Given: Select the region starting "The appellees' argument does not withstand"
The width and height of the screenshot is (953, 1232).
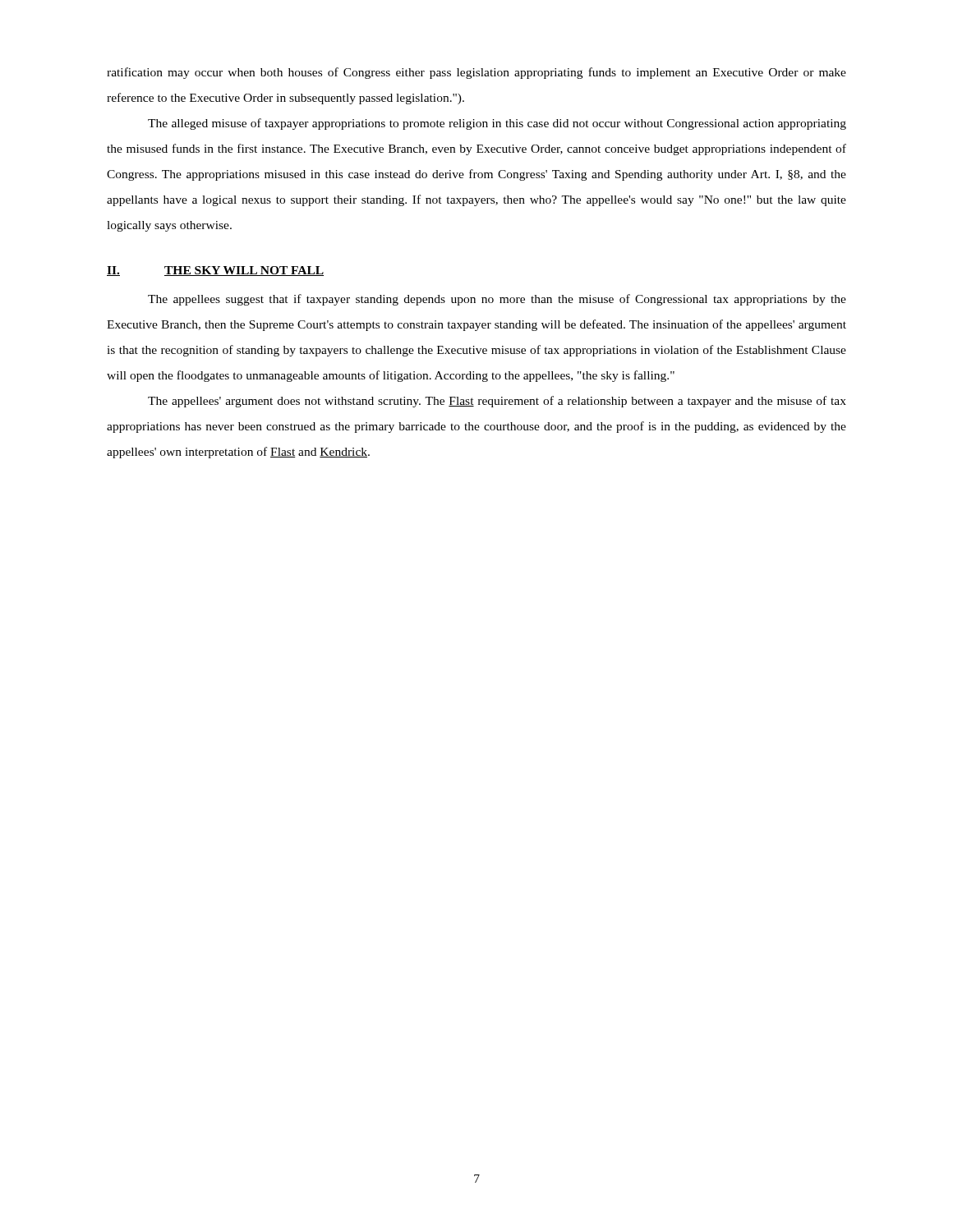Looking at the screenshot, I should 476,426.
